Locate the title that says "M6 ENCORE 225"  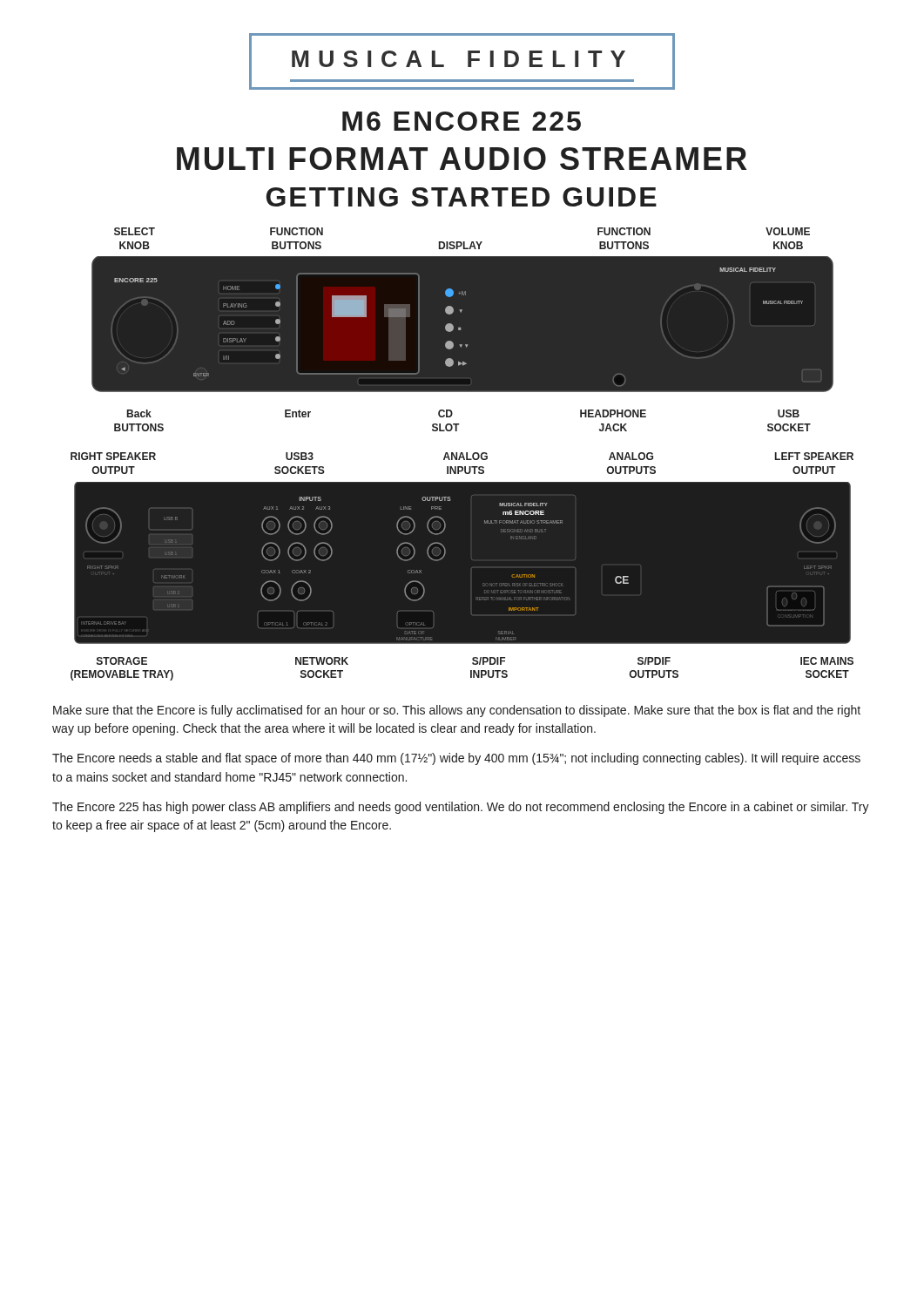pyautogui.click(x=462, y=121)
